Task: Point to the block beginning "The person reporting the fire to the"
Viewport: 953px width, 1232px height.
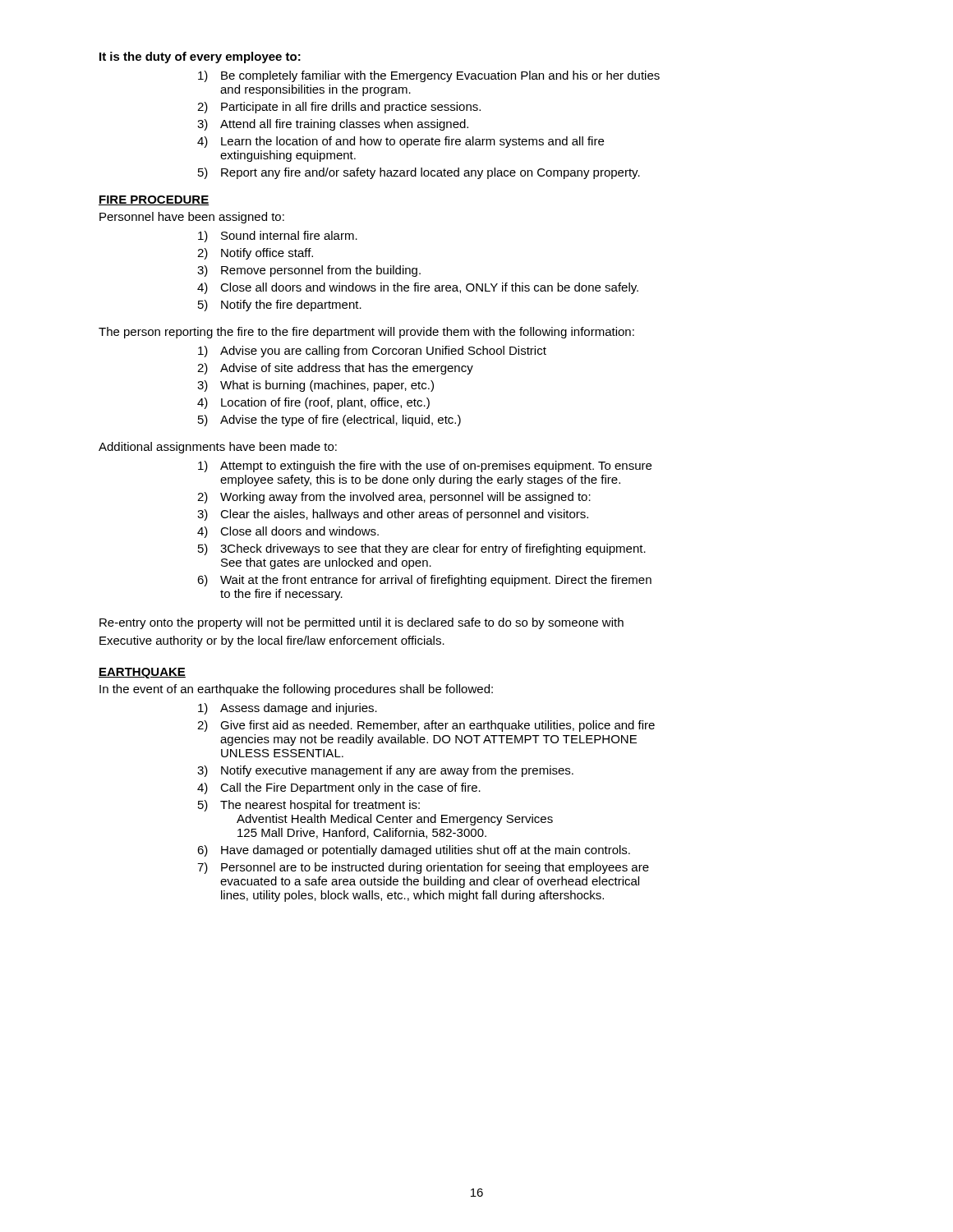Action: [x=367, y=331]
